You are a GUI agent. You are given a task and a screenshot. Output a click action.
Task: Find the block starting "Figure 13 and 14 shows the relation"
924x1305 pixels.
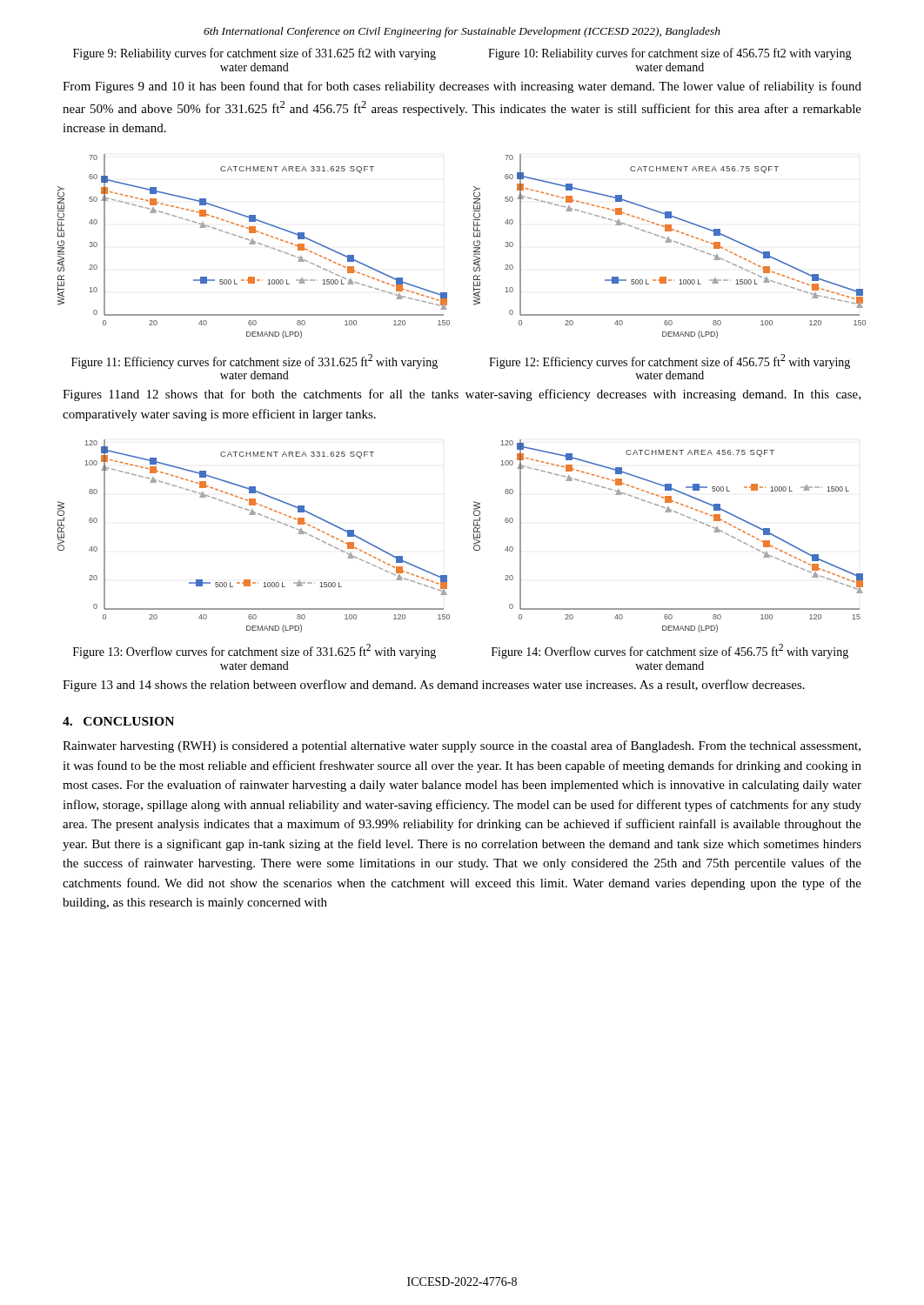(434, 685)
